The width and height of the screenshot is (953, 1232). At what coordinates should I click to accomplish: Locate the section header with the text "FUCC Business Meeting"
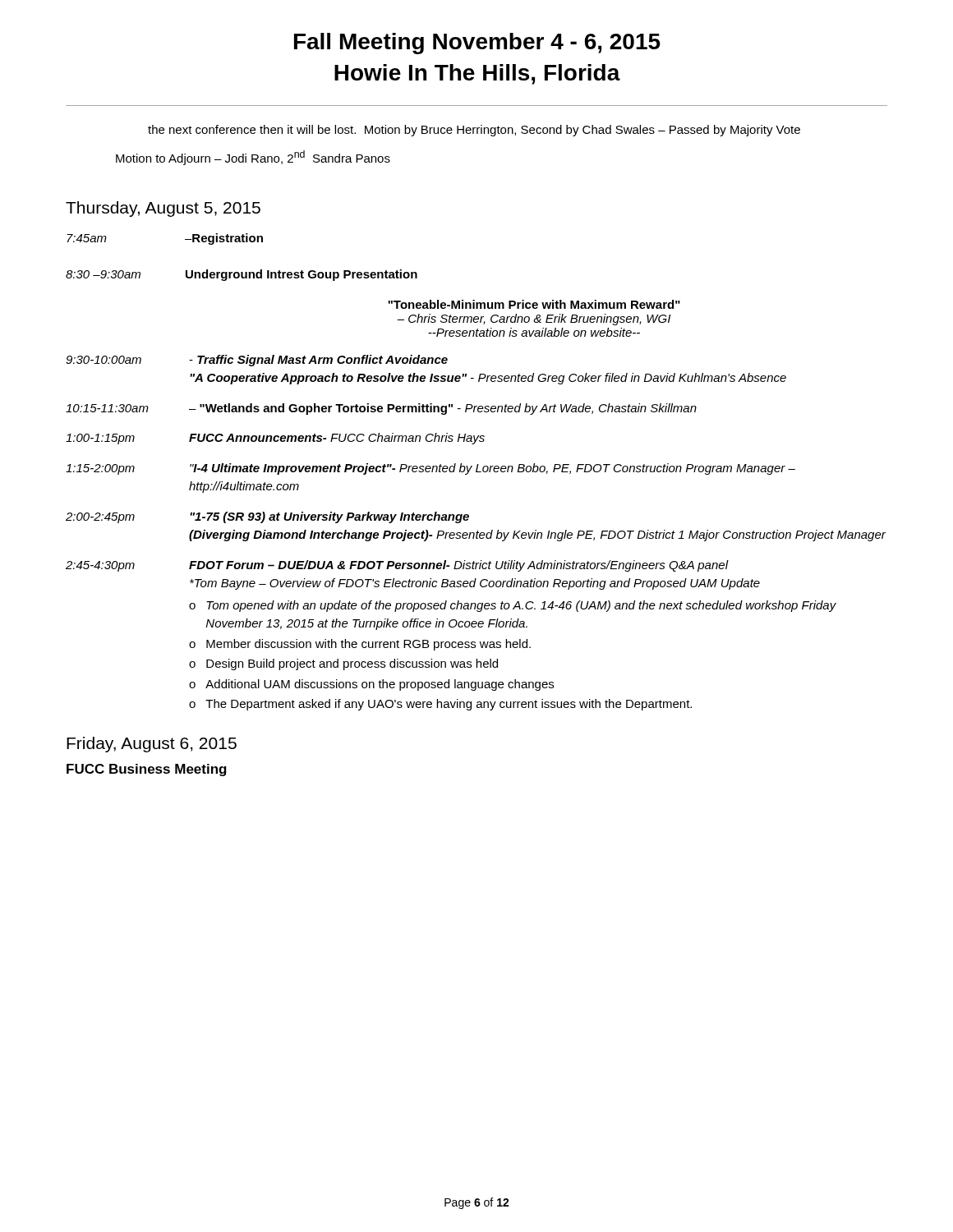[146, 769]
